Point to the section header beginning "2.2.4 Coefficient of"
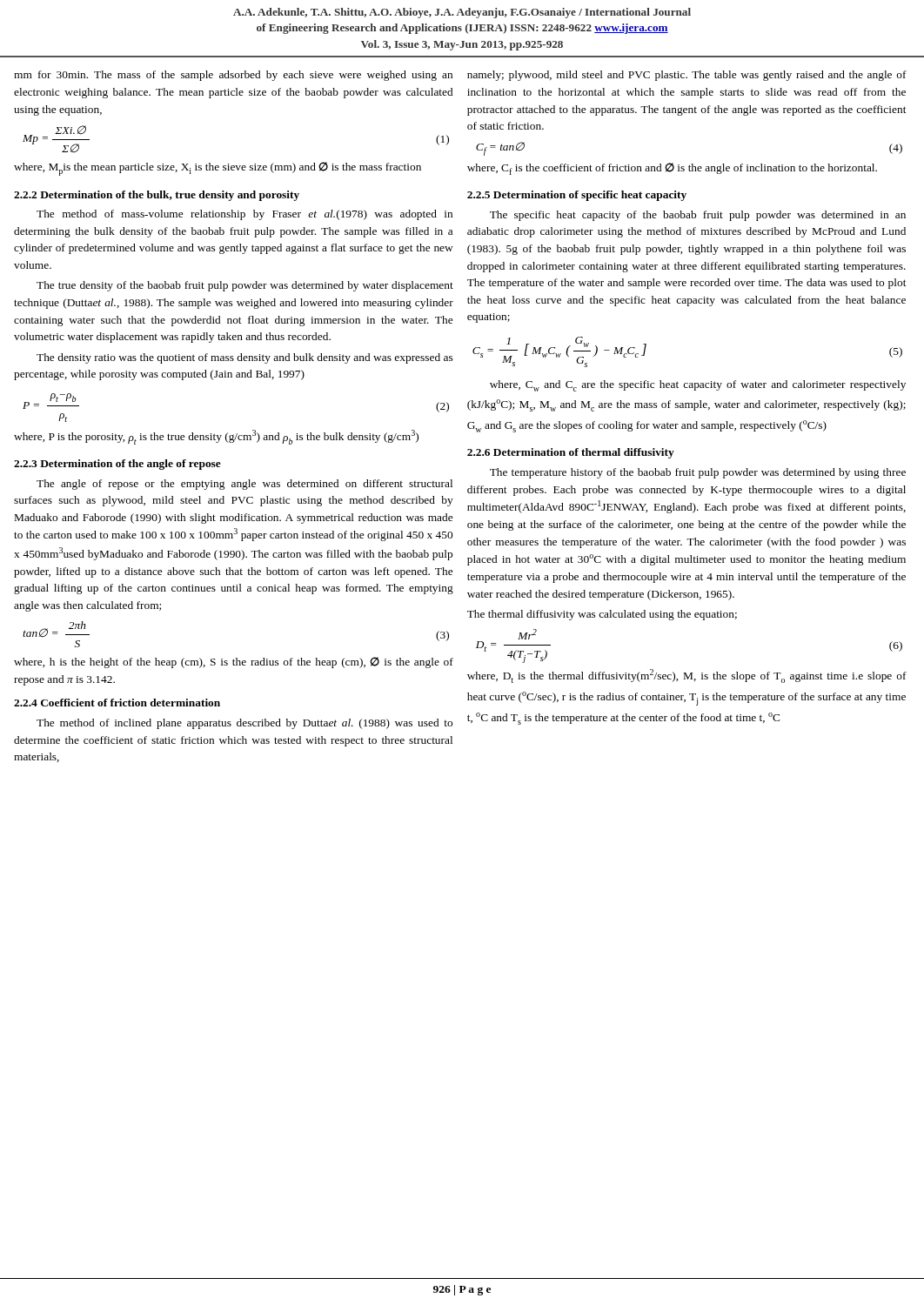Screen dimensions: 1305x924 [x=117, y=703]
